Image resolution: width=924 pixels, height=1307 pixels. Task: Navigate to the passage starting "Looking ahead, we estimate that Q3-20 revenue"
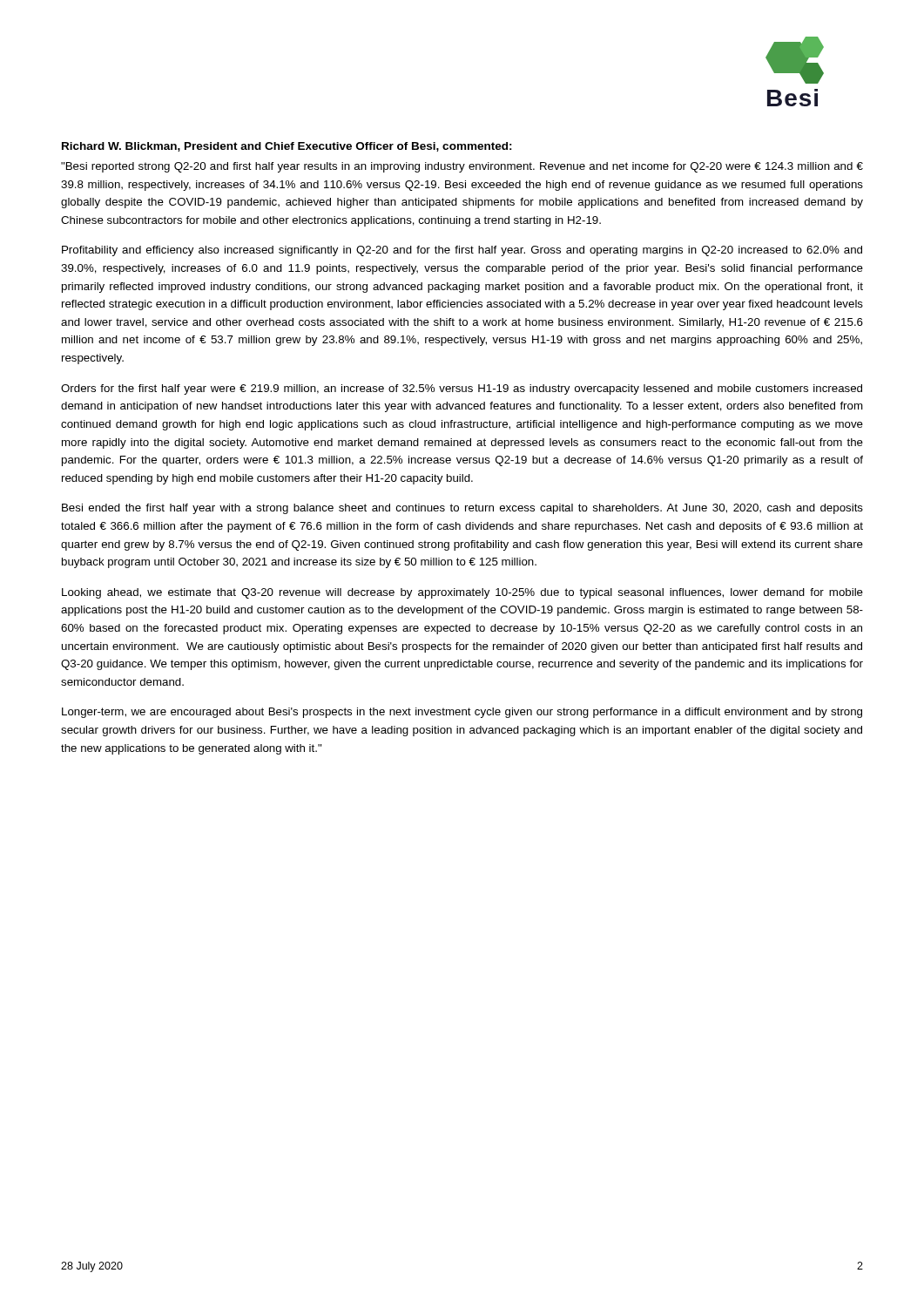[x=462, y=637]
